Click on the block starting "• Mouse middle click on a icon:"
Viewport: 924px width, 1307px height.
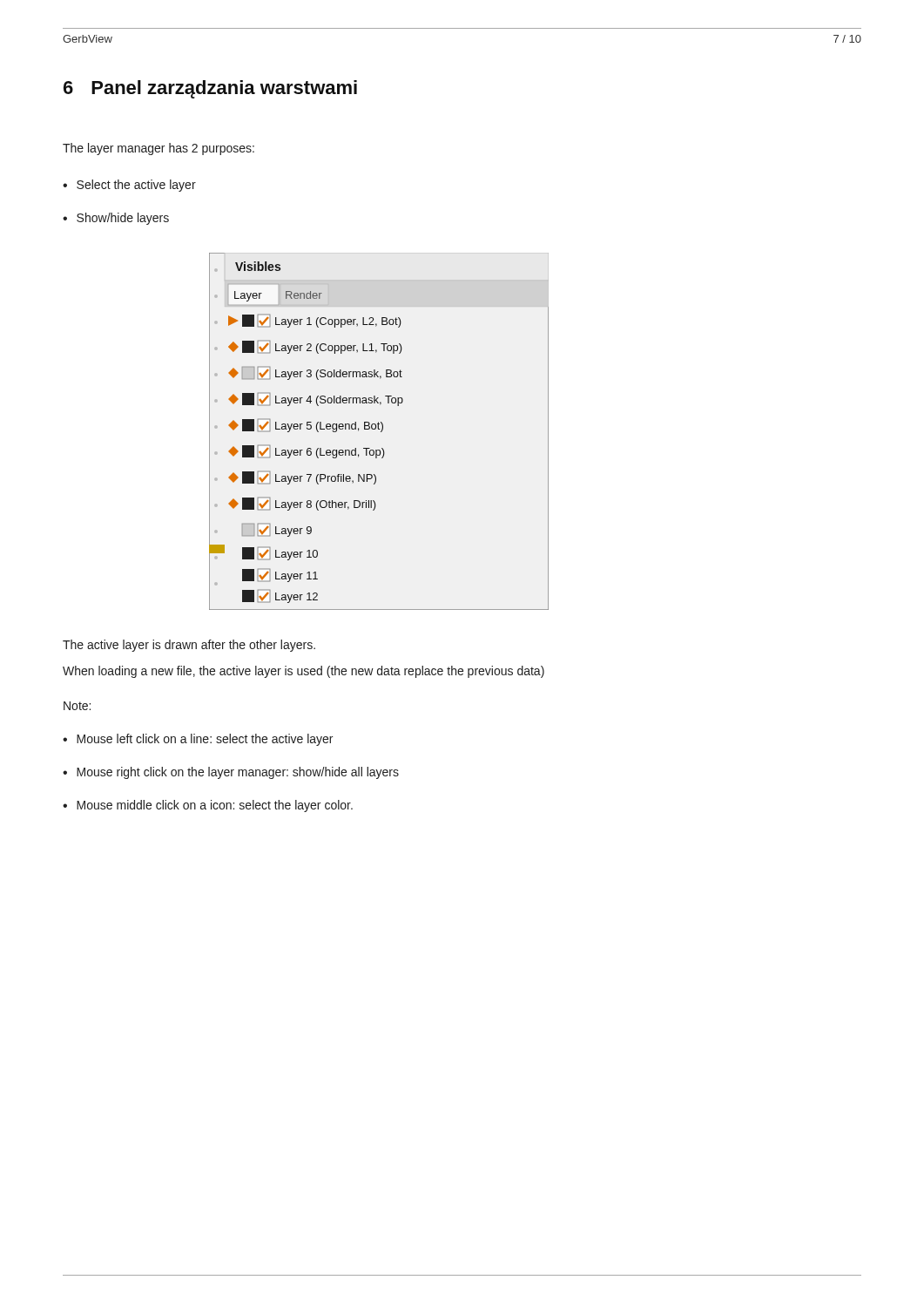coord(208,806)
